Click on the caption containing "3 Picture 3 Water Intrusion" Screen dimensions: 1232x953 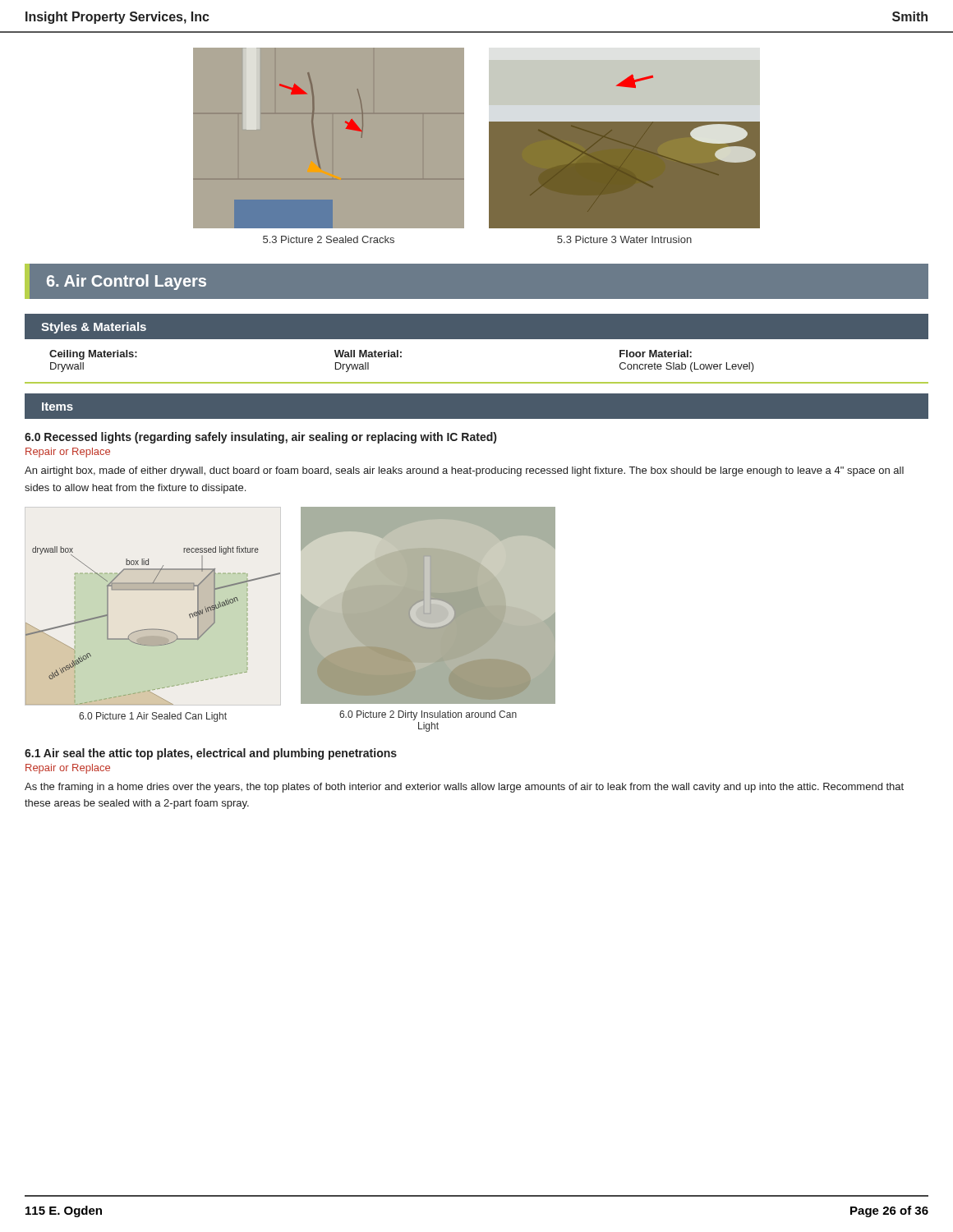pos(624,239)
